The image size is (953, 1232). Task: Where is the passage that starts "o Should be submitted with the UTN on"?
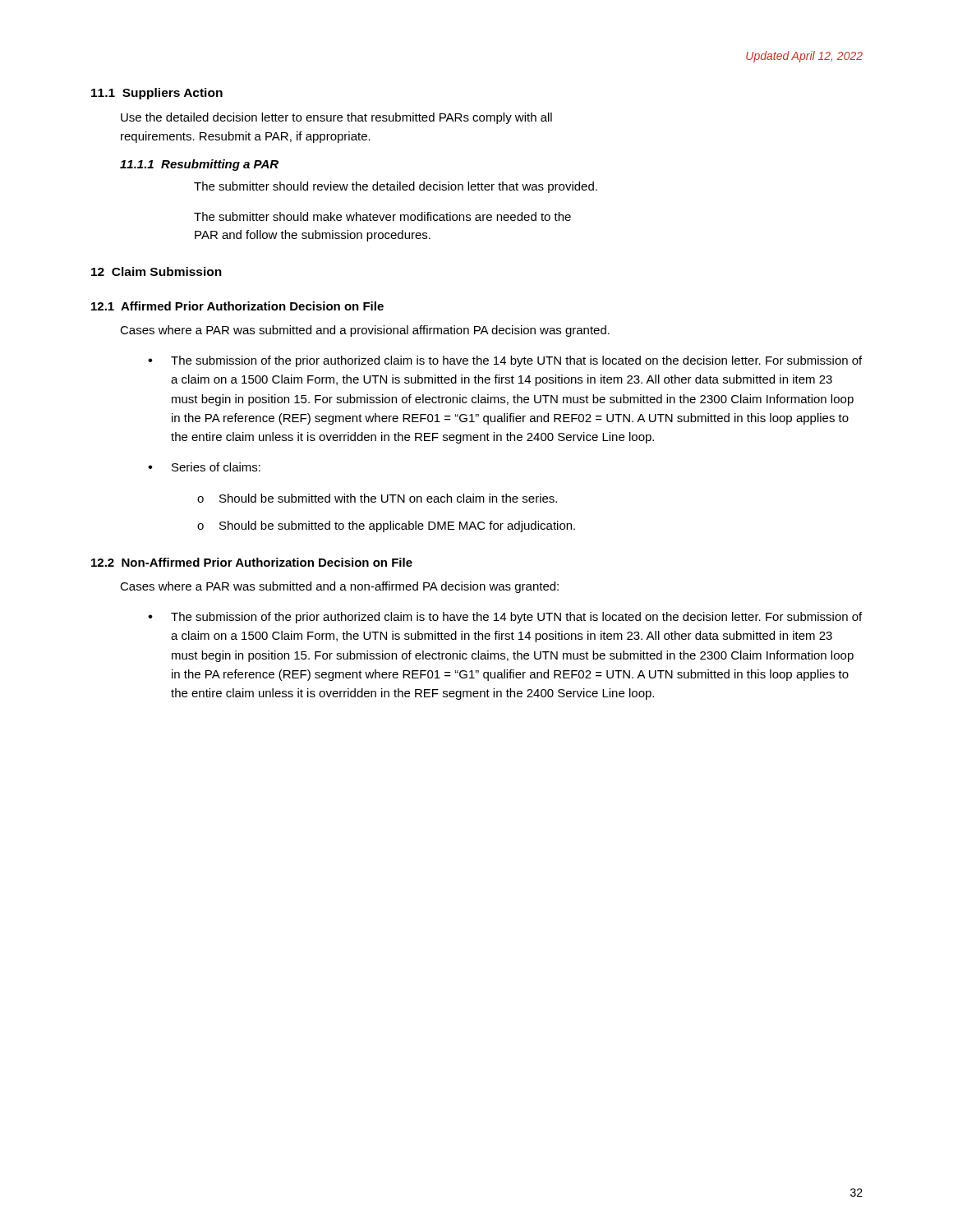pyautogui.click(x=530, y=498)
